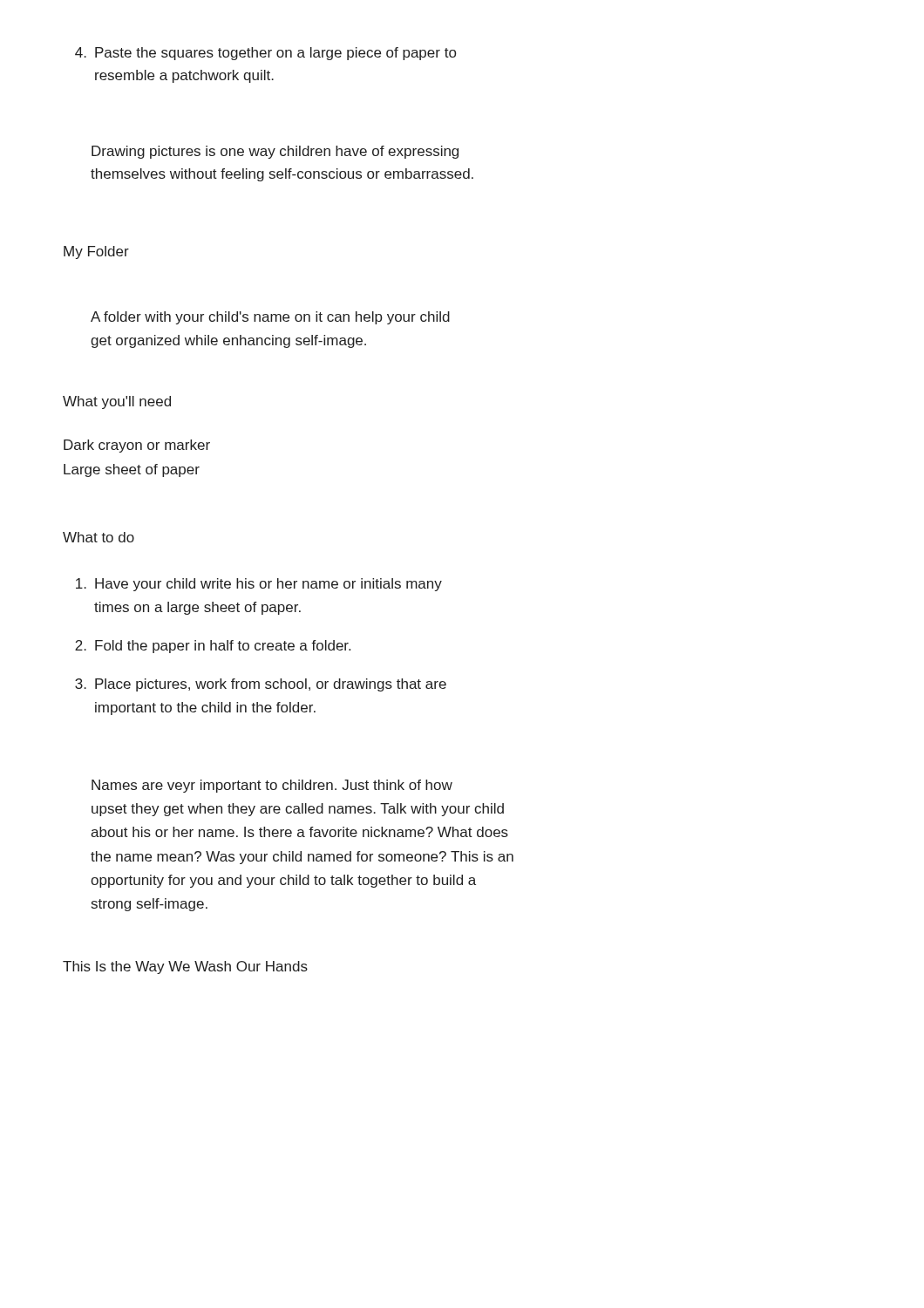924x1308 pixels.
Task: Point to the text starting "My Folder"
Action: (x=96, y=251)
